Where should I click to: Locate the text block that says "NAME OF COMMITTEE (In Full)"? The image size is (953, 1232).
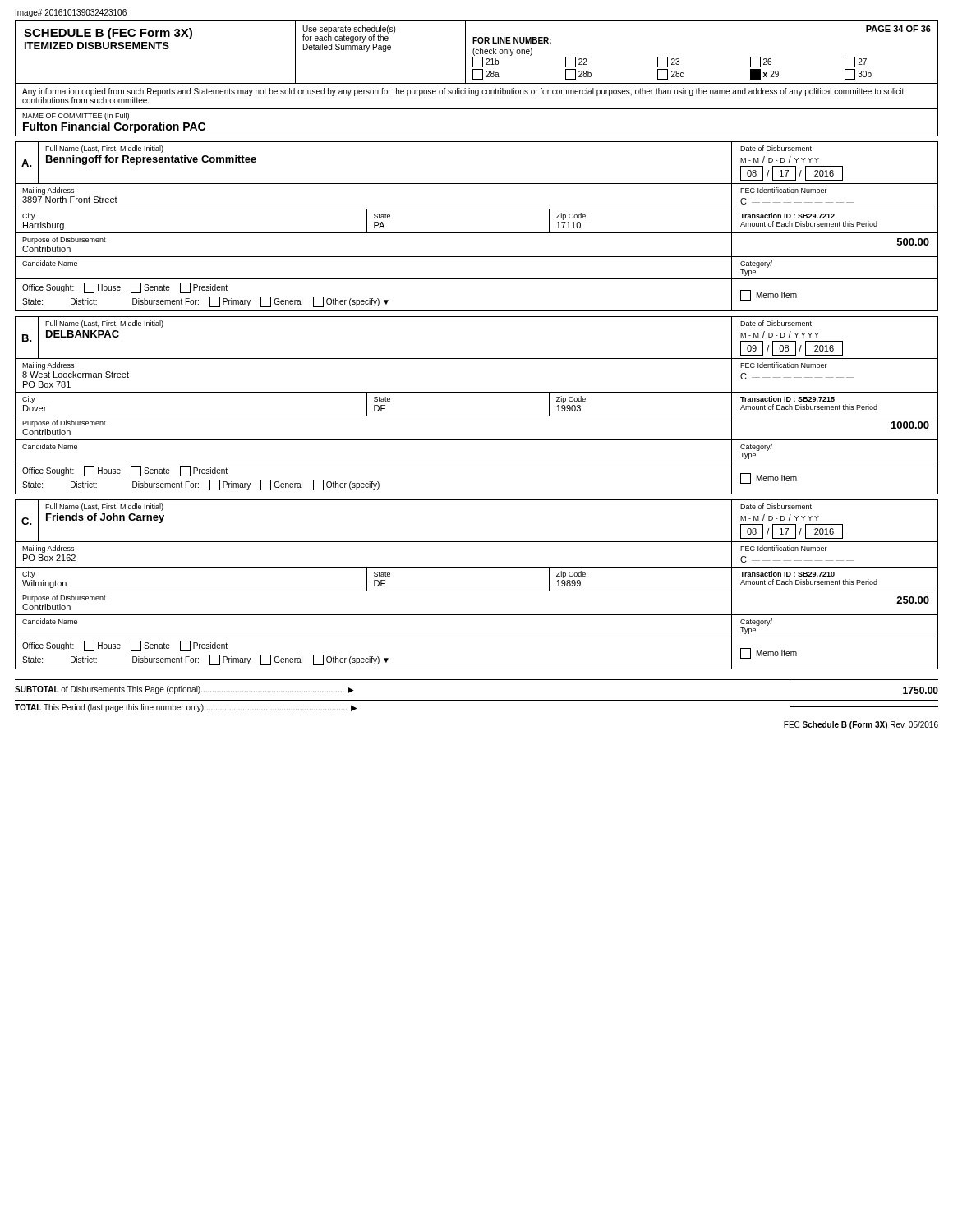coord(76,116)
